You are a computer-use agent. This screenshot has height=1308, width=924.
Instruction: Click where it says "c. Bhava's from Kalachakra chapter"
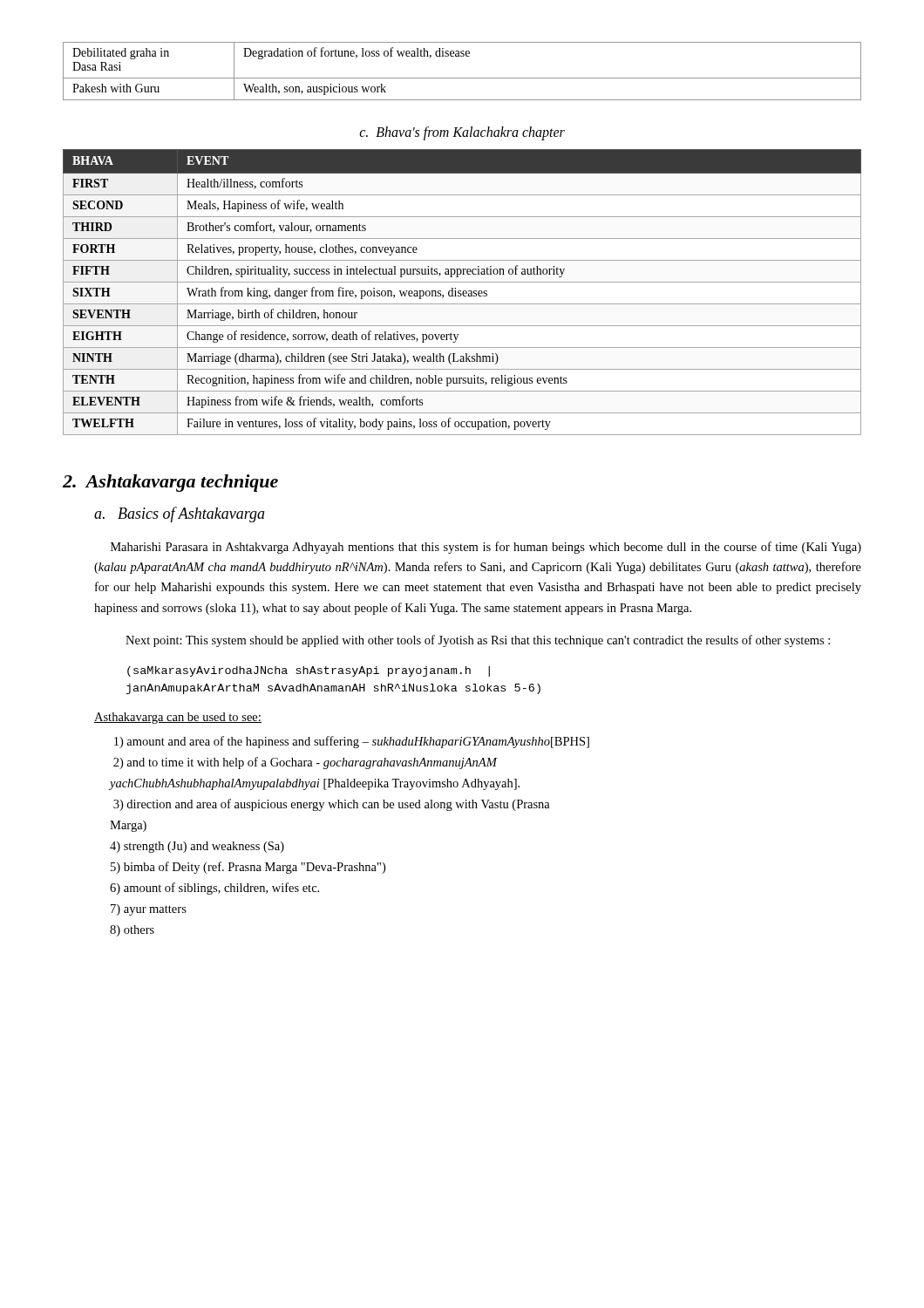click(462, 132)
